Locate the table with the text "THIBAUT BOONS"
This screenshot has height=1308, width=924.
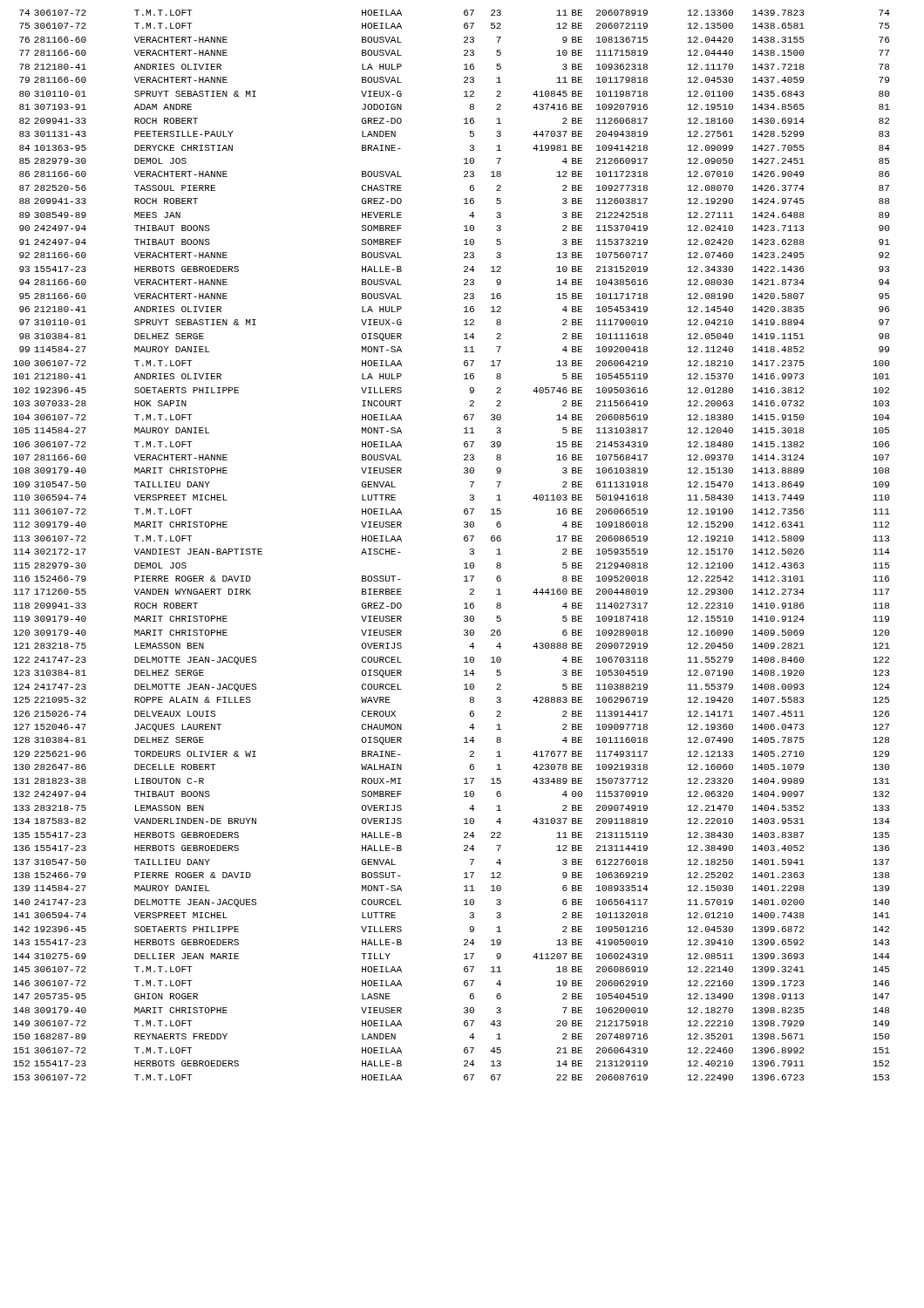(462, 546)
